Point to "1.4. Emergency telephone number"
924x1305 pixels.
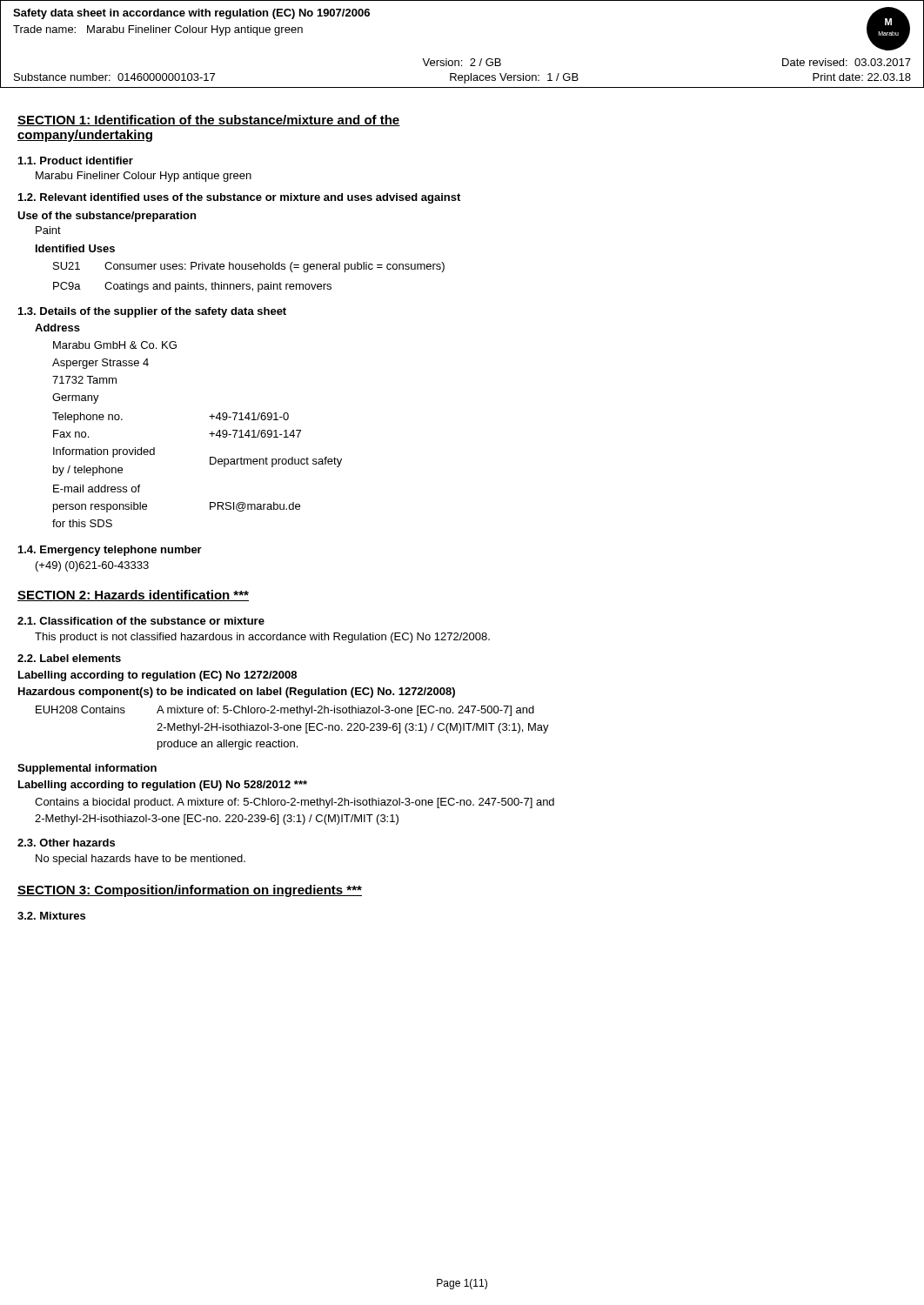109,550
